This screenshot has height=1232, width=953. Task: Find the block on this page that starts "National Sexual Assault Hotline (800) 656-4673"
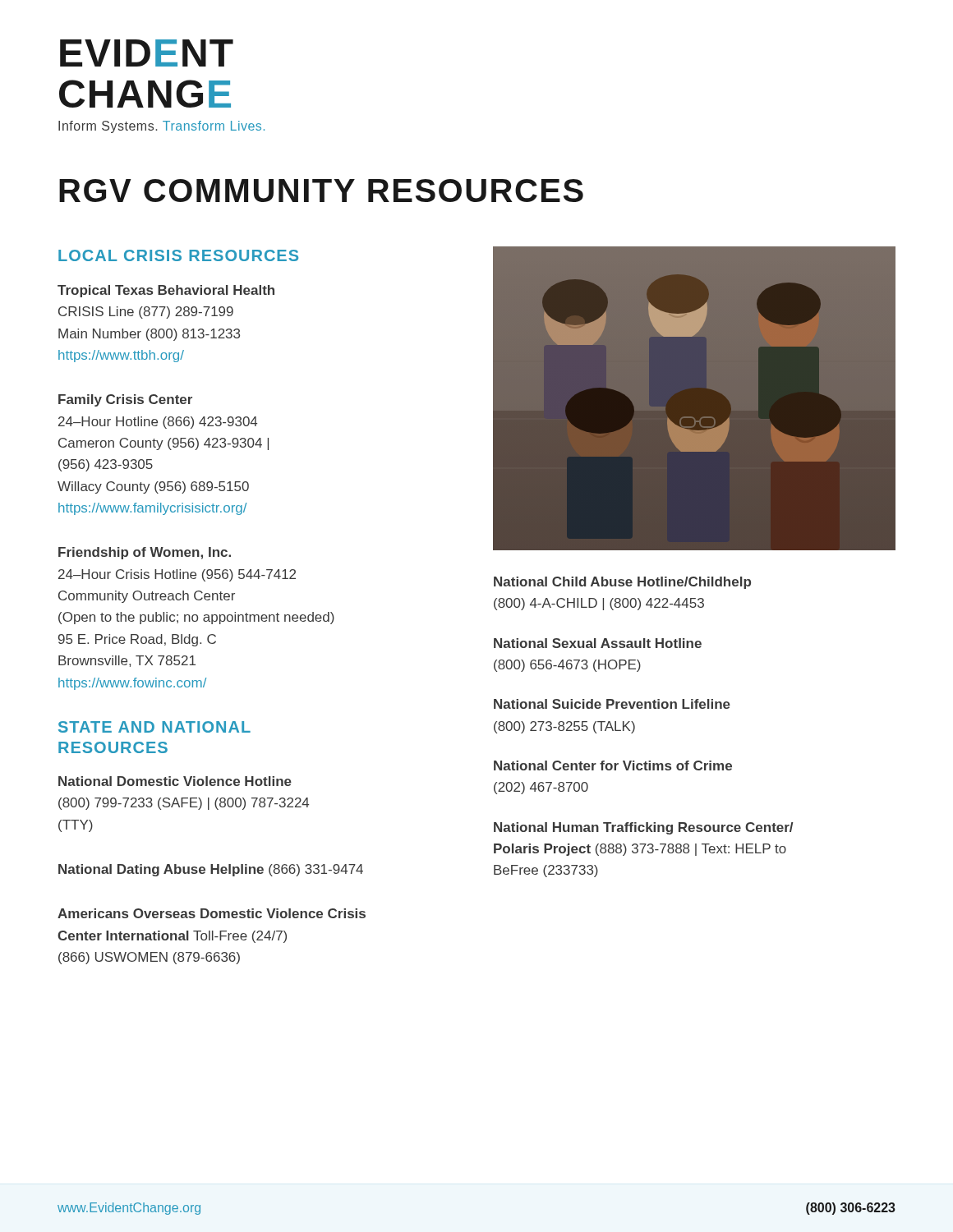pyautogui.click(x=694, y=655)
